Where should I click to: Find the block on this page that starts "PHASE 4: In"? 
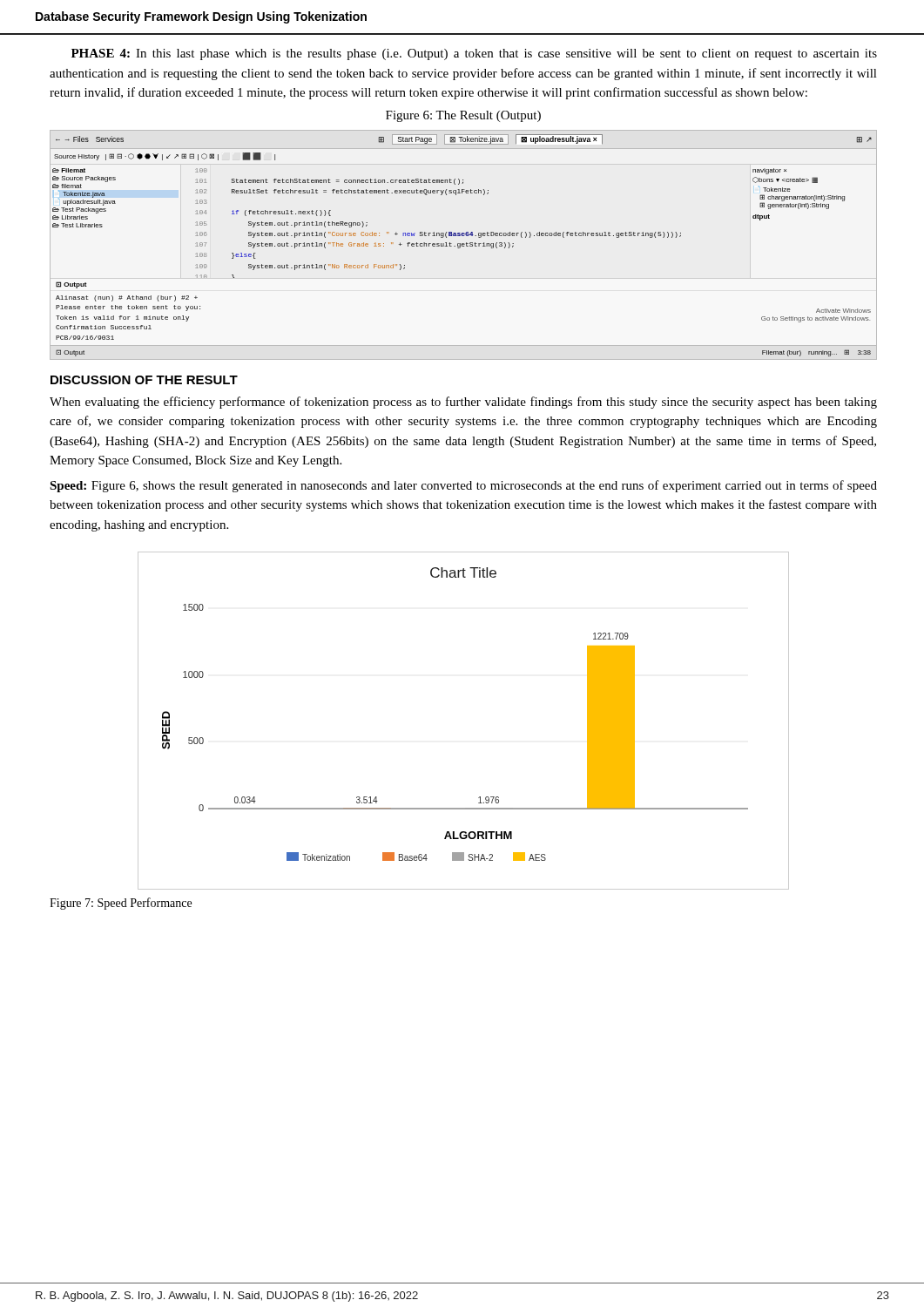(463, 73)
